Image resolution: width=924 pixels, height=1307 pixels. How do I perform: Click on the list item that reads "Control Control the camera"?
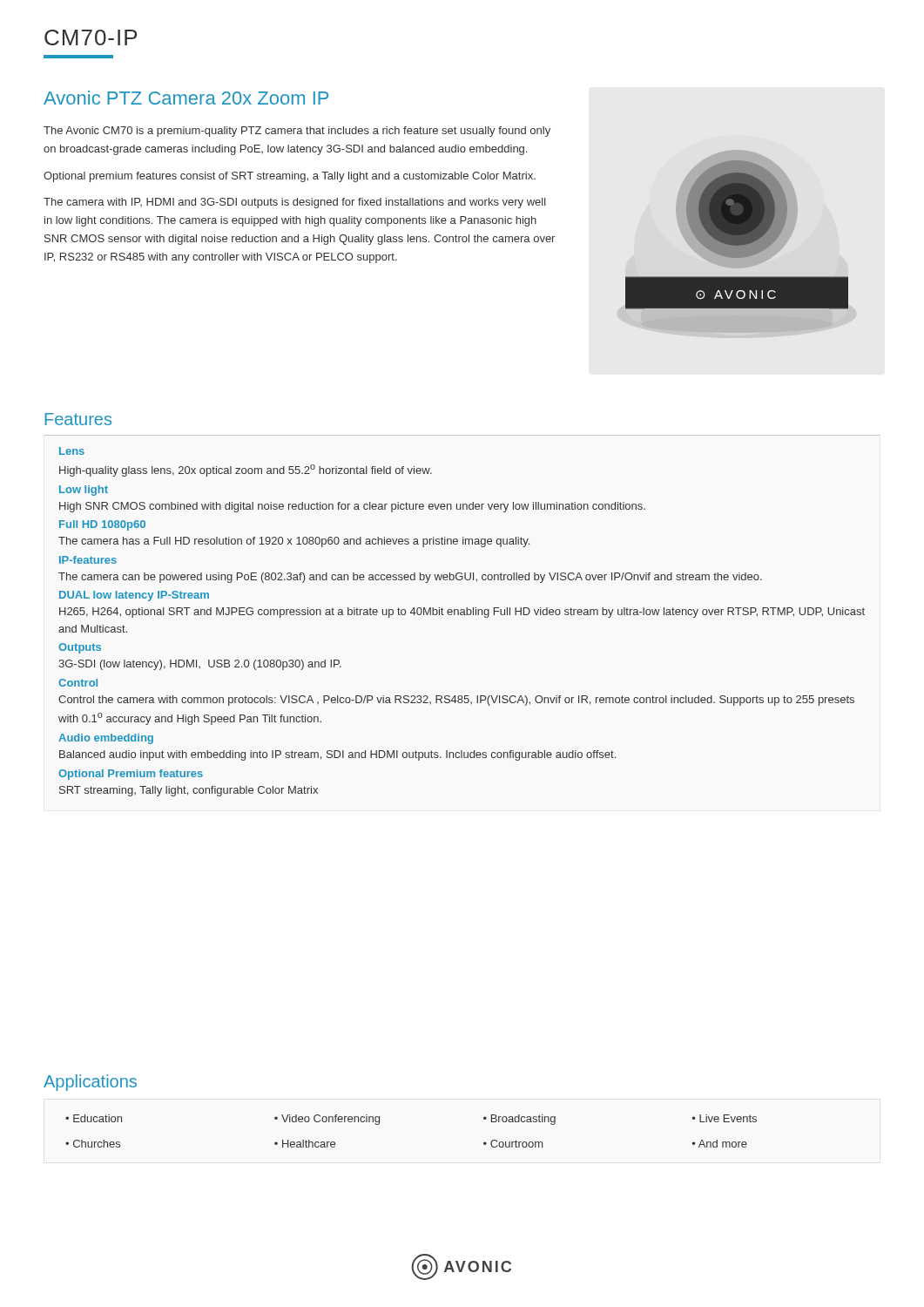tap(462, 702)
